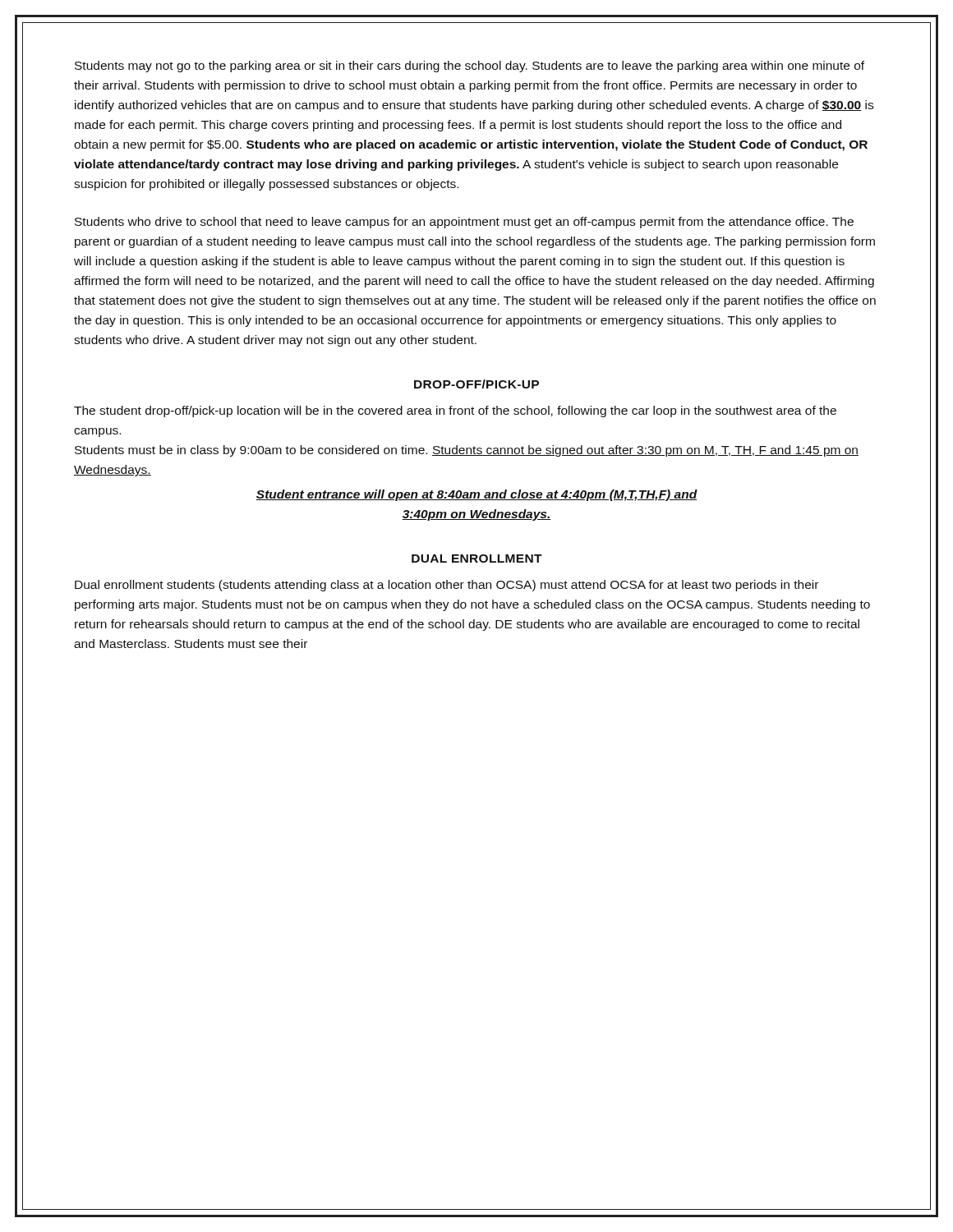Viewport: 953px width, 1232px height.
Task: Locate the block of text that opens with "Students may not go to the parking area"
Action: 474,124
